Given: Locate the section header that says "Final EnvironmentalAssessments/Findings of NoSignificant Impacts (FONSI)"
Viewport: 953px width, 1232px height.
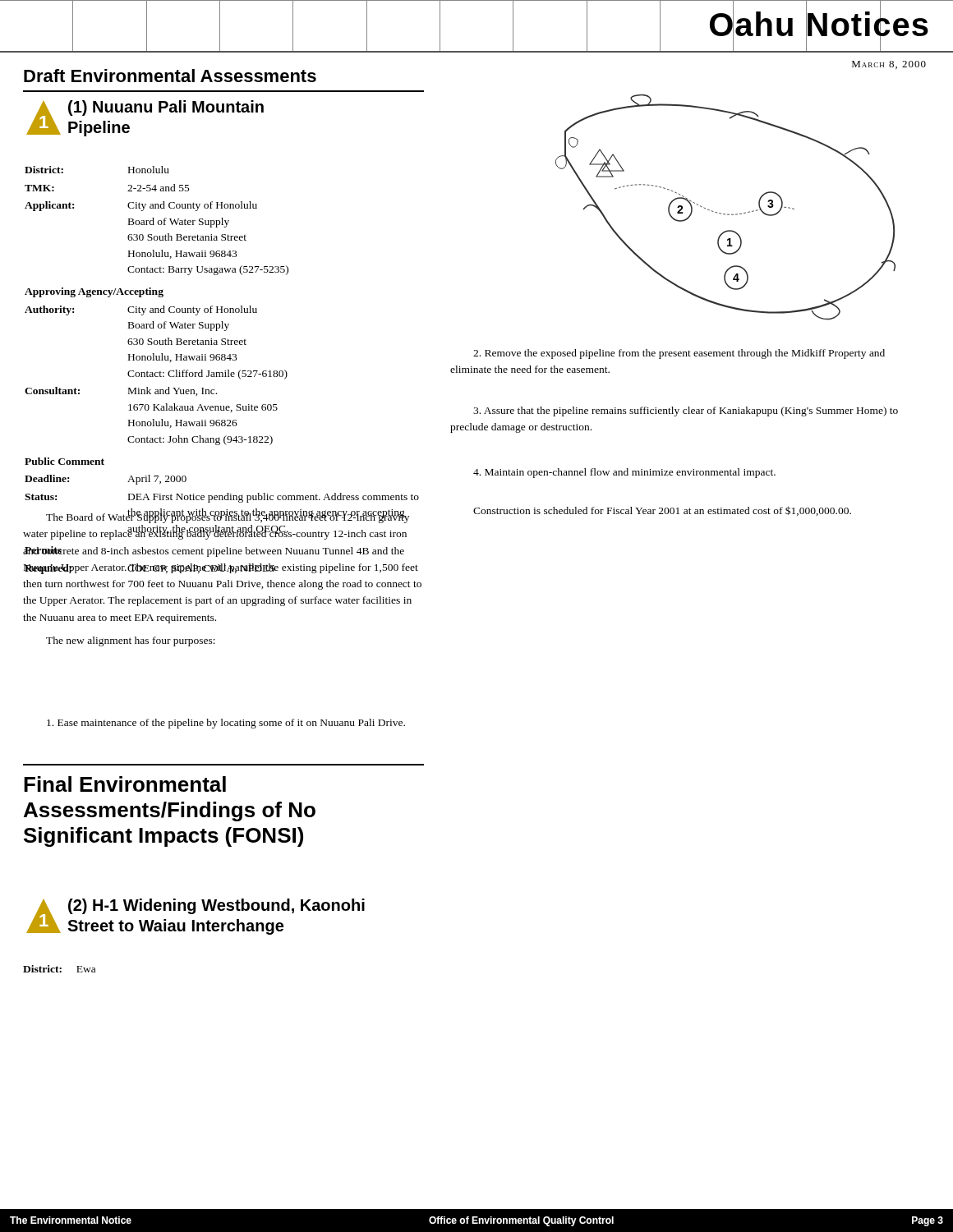Looking at the screenshot, I should [223, 810].
